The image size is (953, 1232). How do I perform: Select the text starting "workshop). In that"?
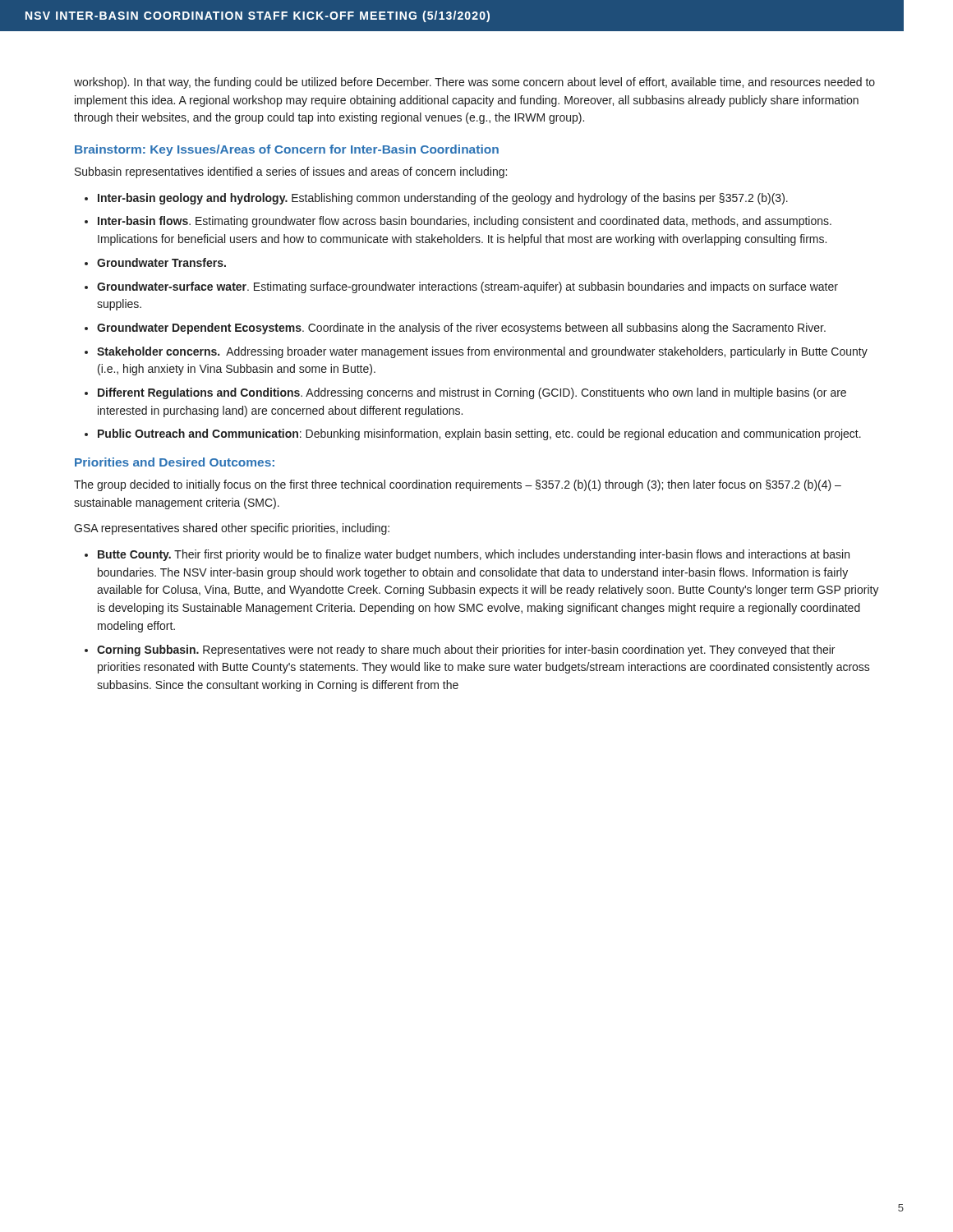click(x=474, y=100)
